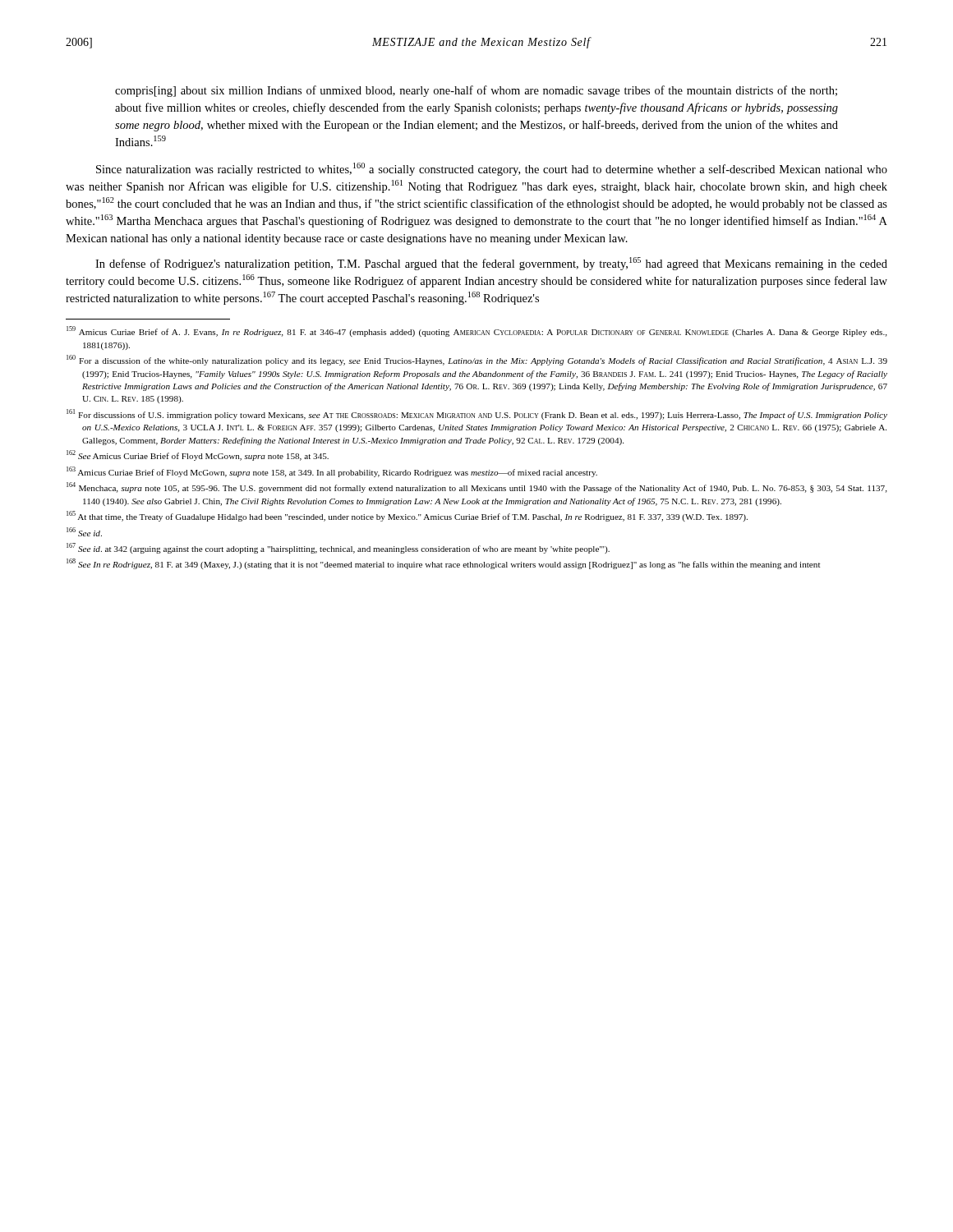Click the passage that begins "161 For discussions of"
Image resolution: width=953 pixels, height=1232 pixels.
476,427
